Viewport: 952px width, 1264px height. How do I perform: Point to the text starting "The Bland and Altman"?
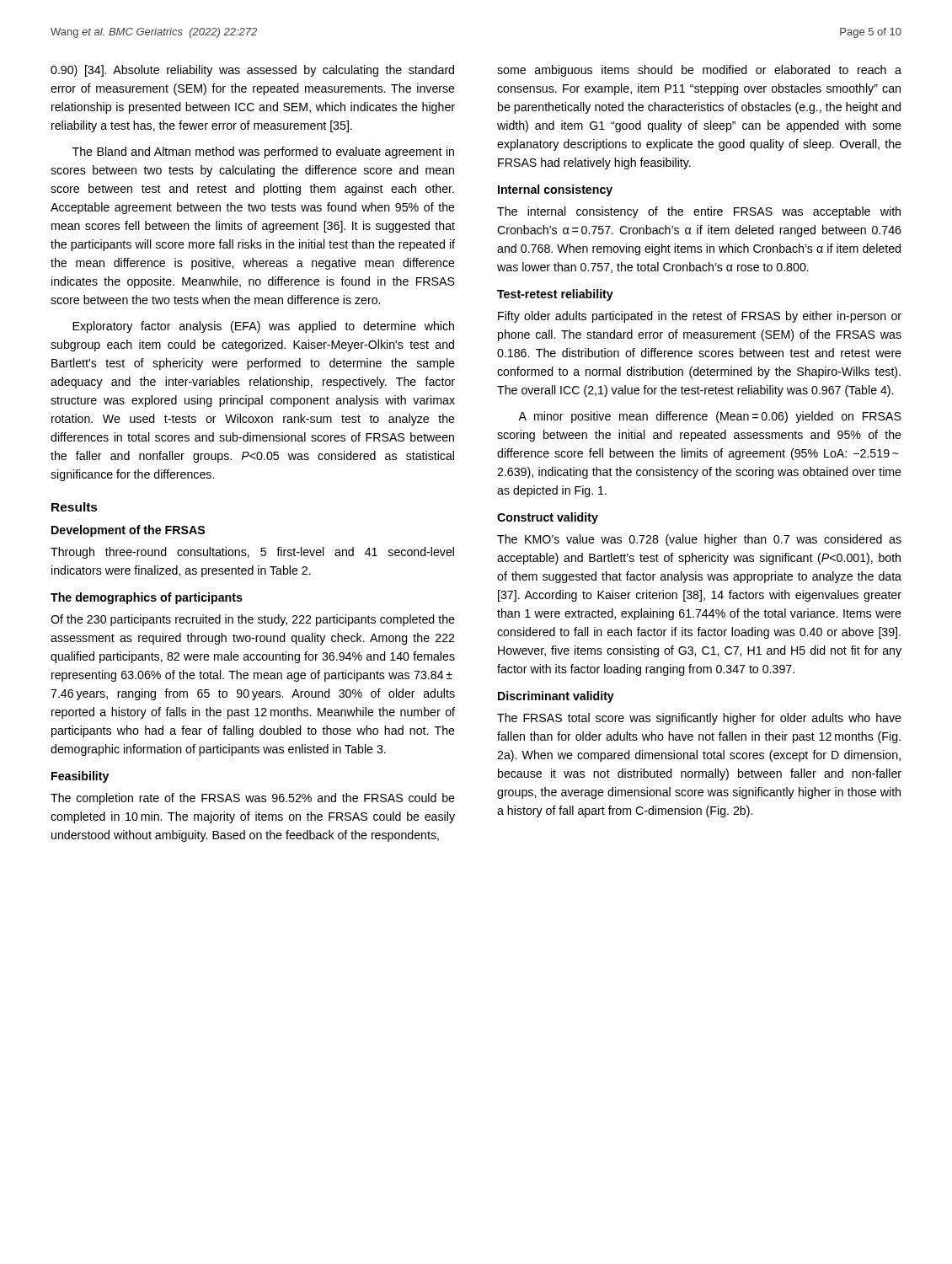(253, 226)
